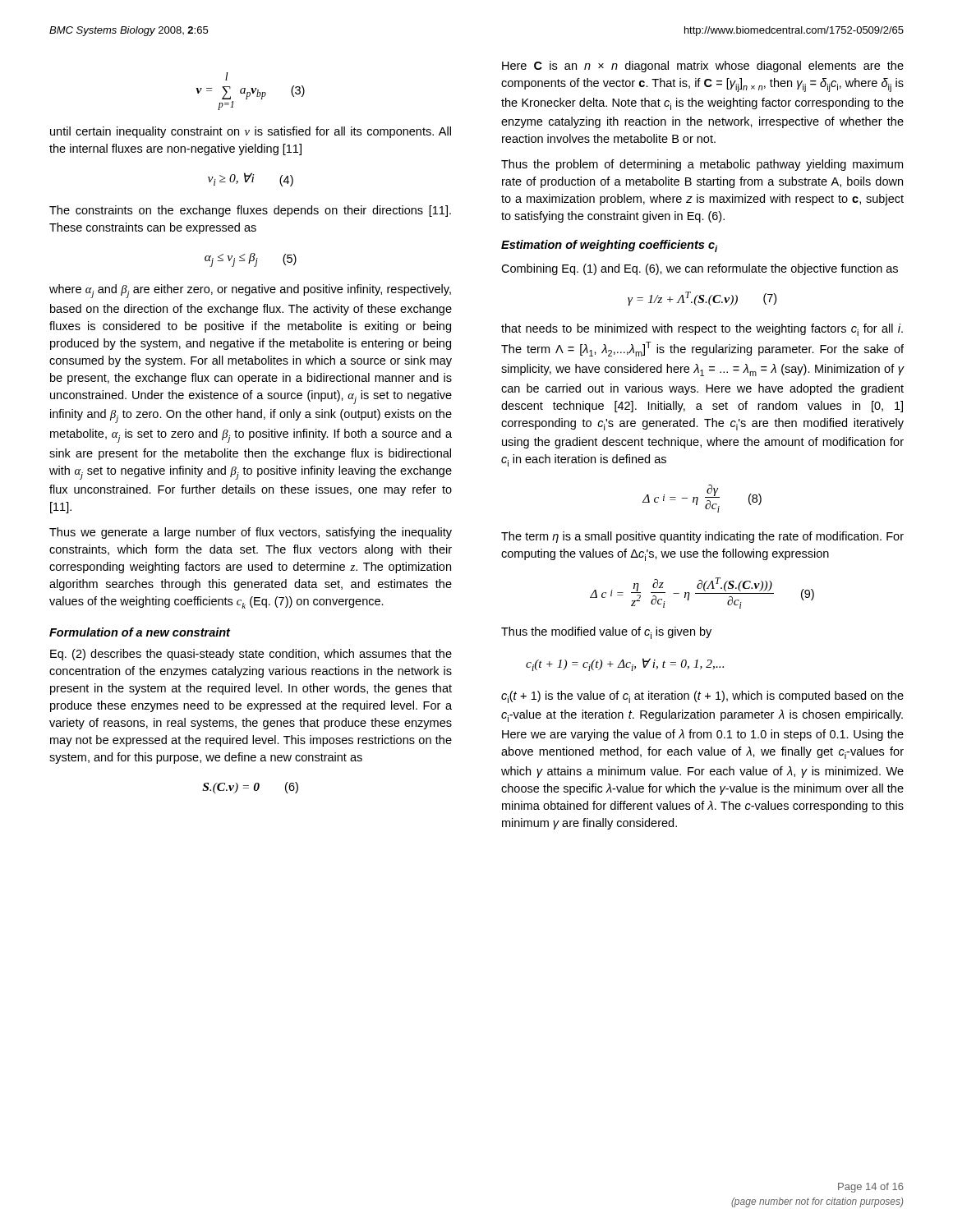The width and height of the screenshot is (953, 1232).
Task: Locate the block of text that opens with "Combining Eq. (1) and Eq. (6),"
Action: 700,269
